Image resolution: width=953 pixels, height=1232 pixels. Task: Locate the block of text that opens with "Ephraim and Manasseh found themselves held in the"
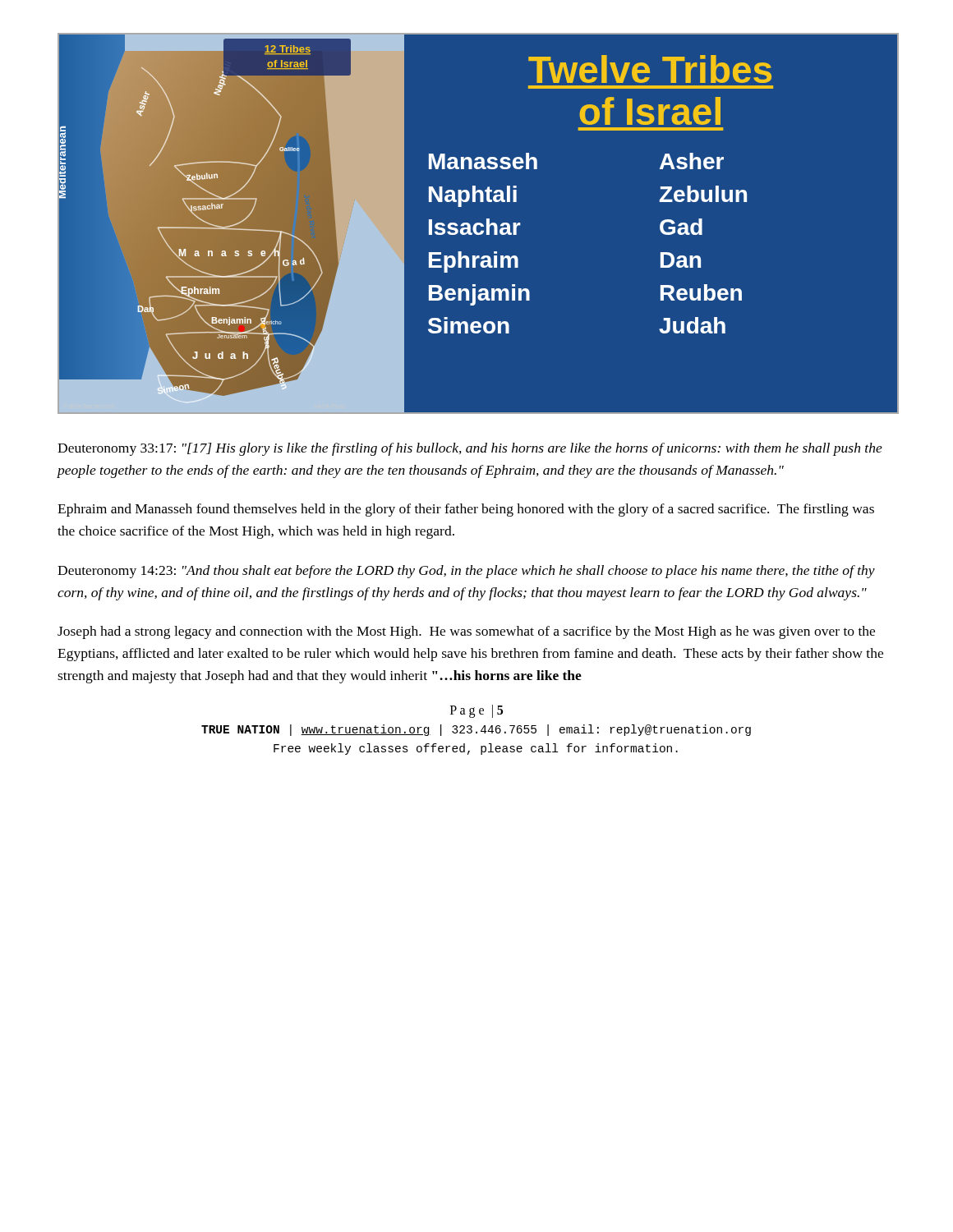pyautogui.click(x=466, y=520)
